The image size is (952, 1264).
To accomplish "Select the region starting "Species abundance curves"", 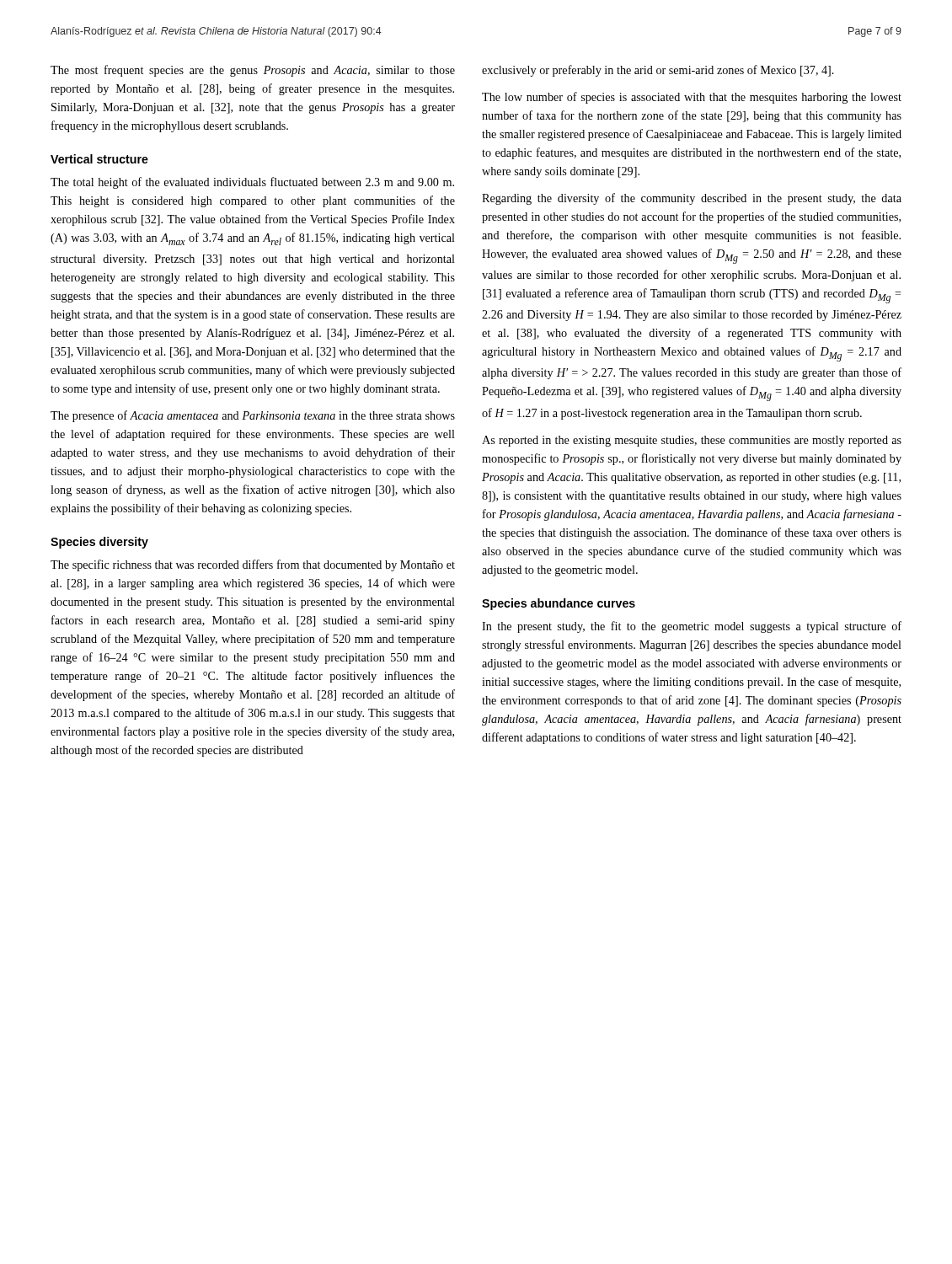I will pyautogui.click(x=559, y=603).
